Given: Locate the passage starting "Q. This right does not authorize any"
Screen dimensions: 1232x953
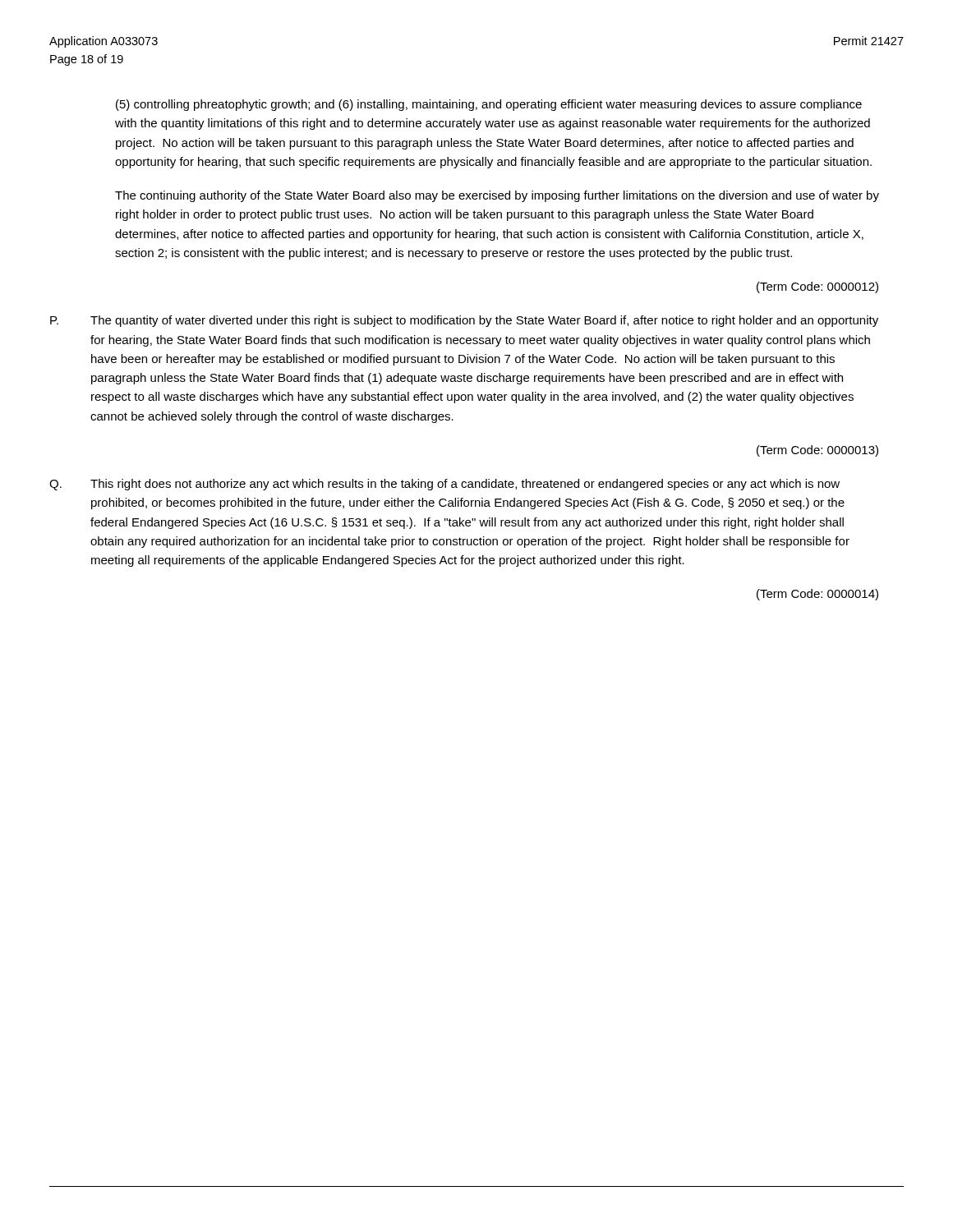Looking at the screenshot, I should [464, 522].
